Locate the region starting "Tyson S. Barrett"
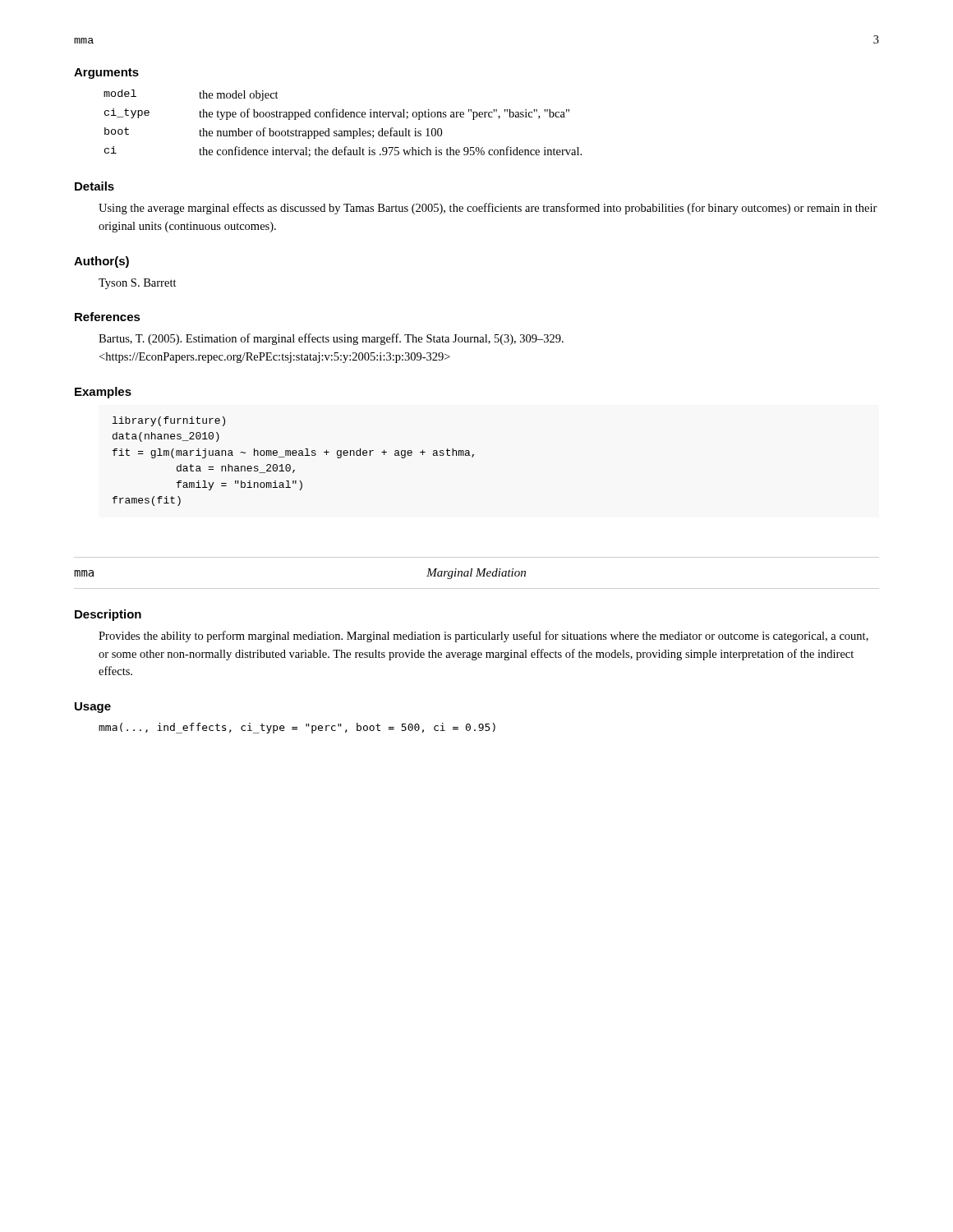 tap(137, 282)
